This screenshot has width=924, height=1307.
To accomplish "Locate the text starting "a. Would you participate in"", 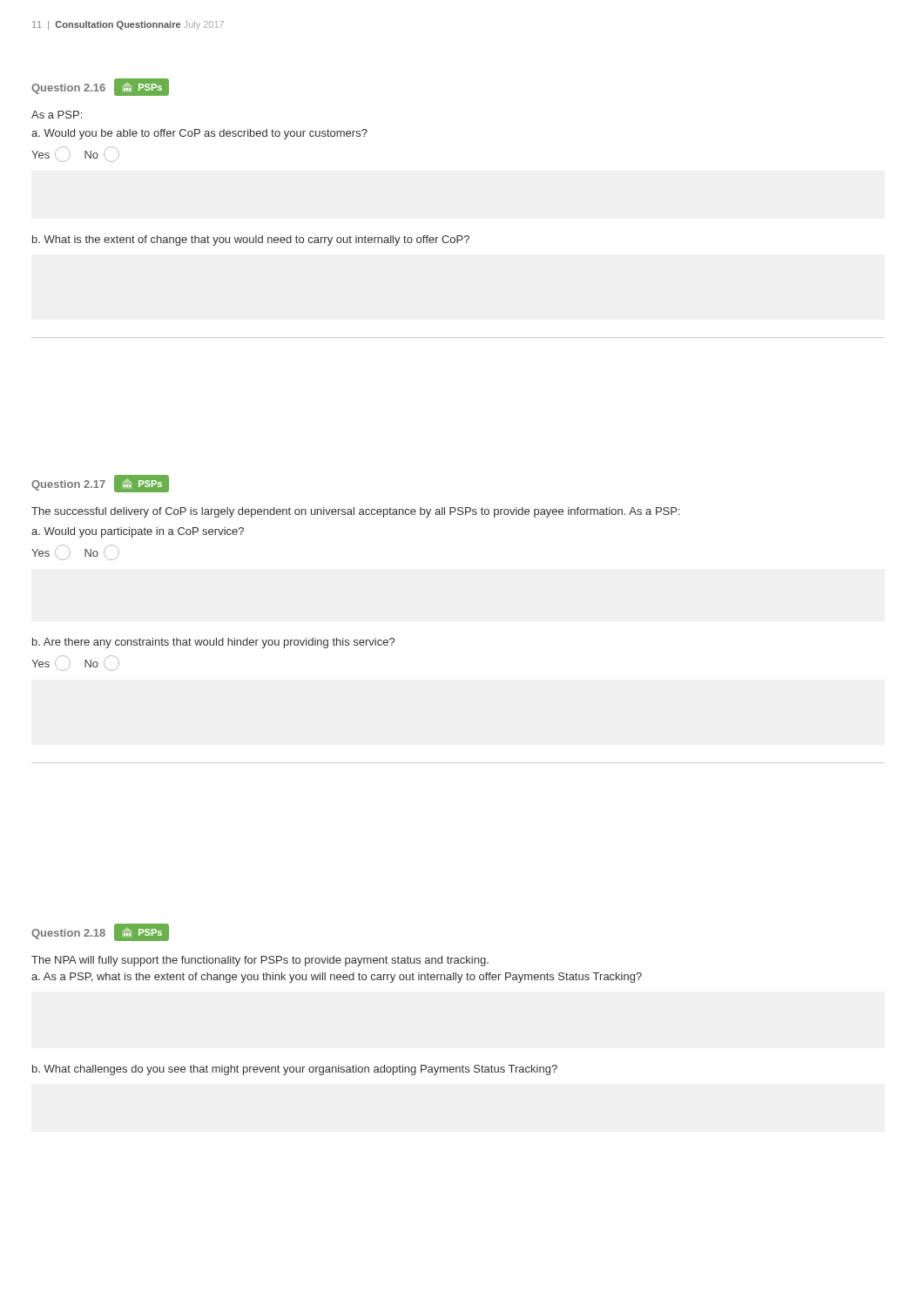I will click(x=138, y=531).
